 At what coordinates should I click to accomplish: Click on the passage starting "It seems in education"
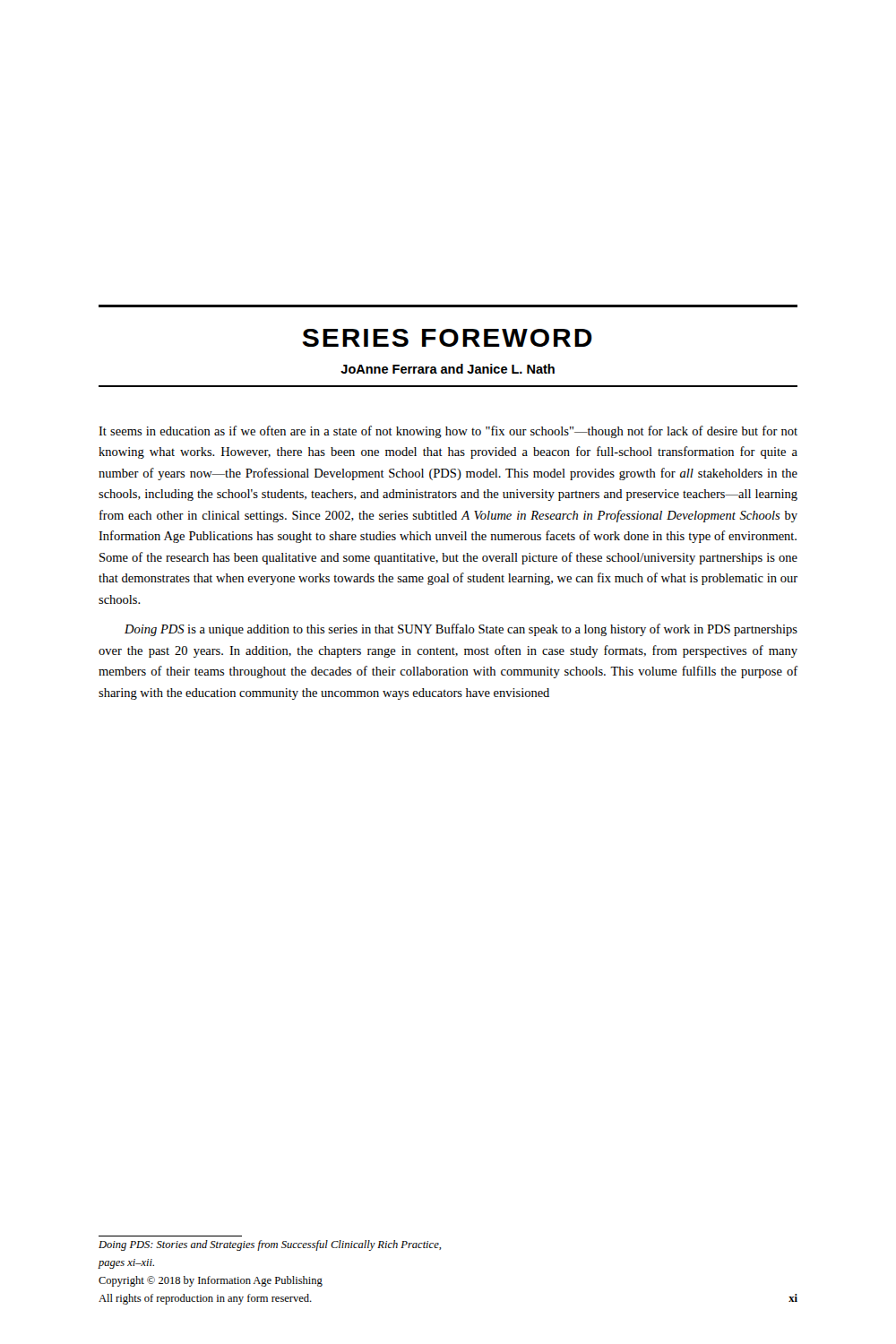point(448,562)
